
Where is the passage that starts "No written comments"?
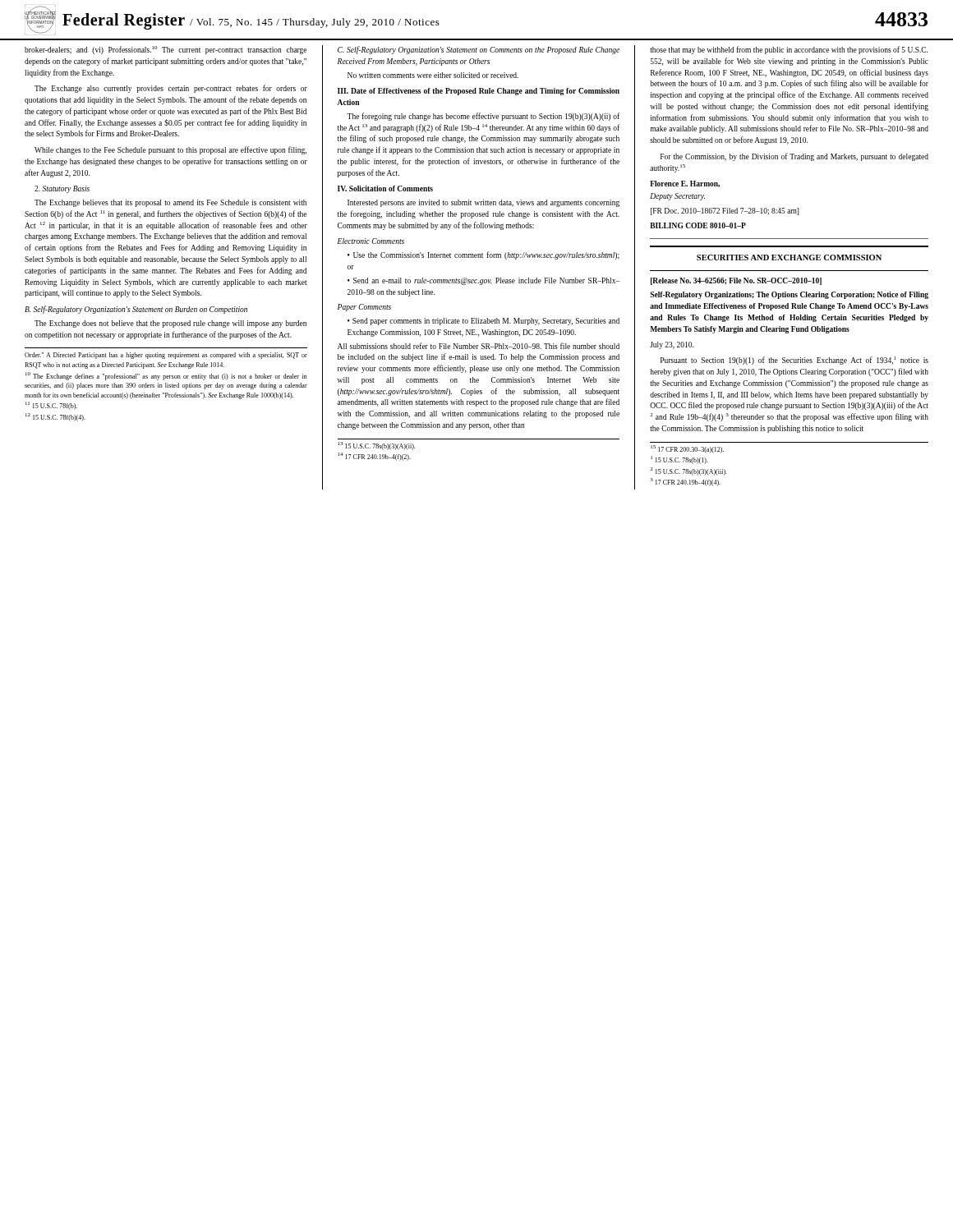[478, 76]
